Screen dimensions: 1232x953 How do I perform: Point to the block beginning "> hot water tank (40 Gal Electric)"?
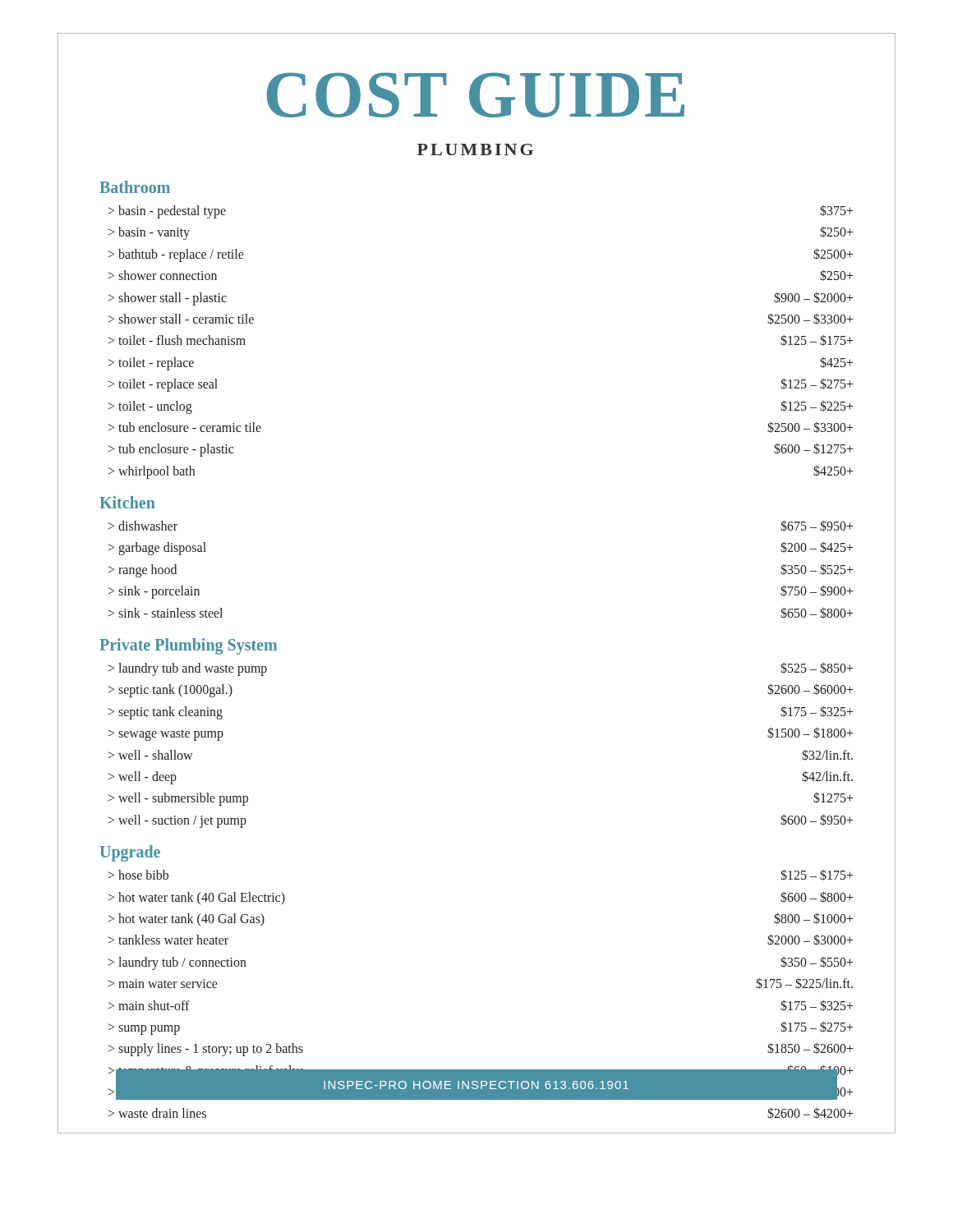pos(198,898)
